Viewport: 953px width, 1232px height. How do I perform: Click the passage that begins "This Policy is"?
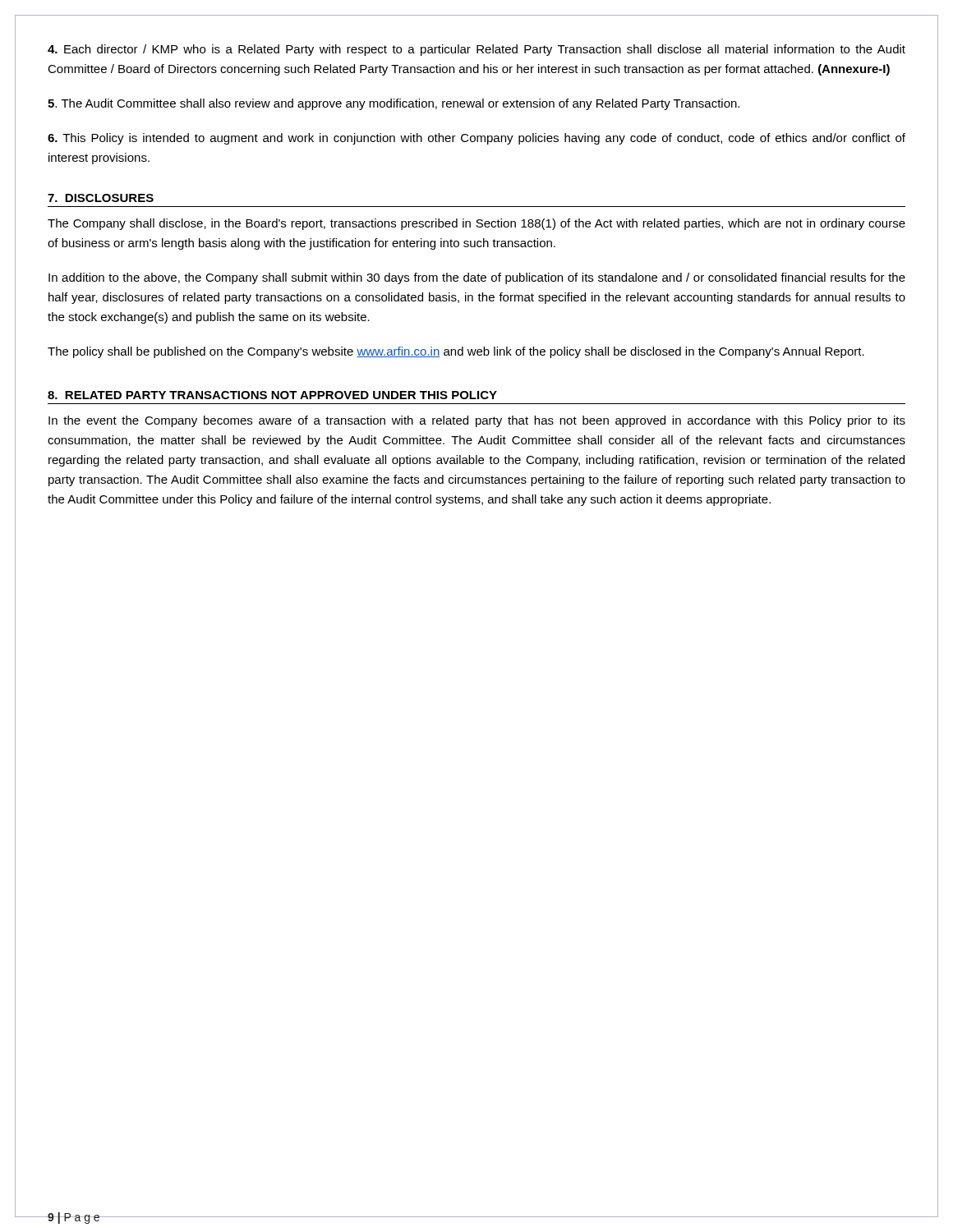[x=476, y=147]
